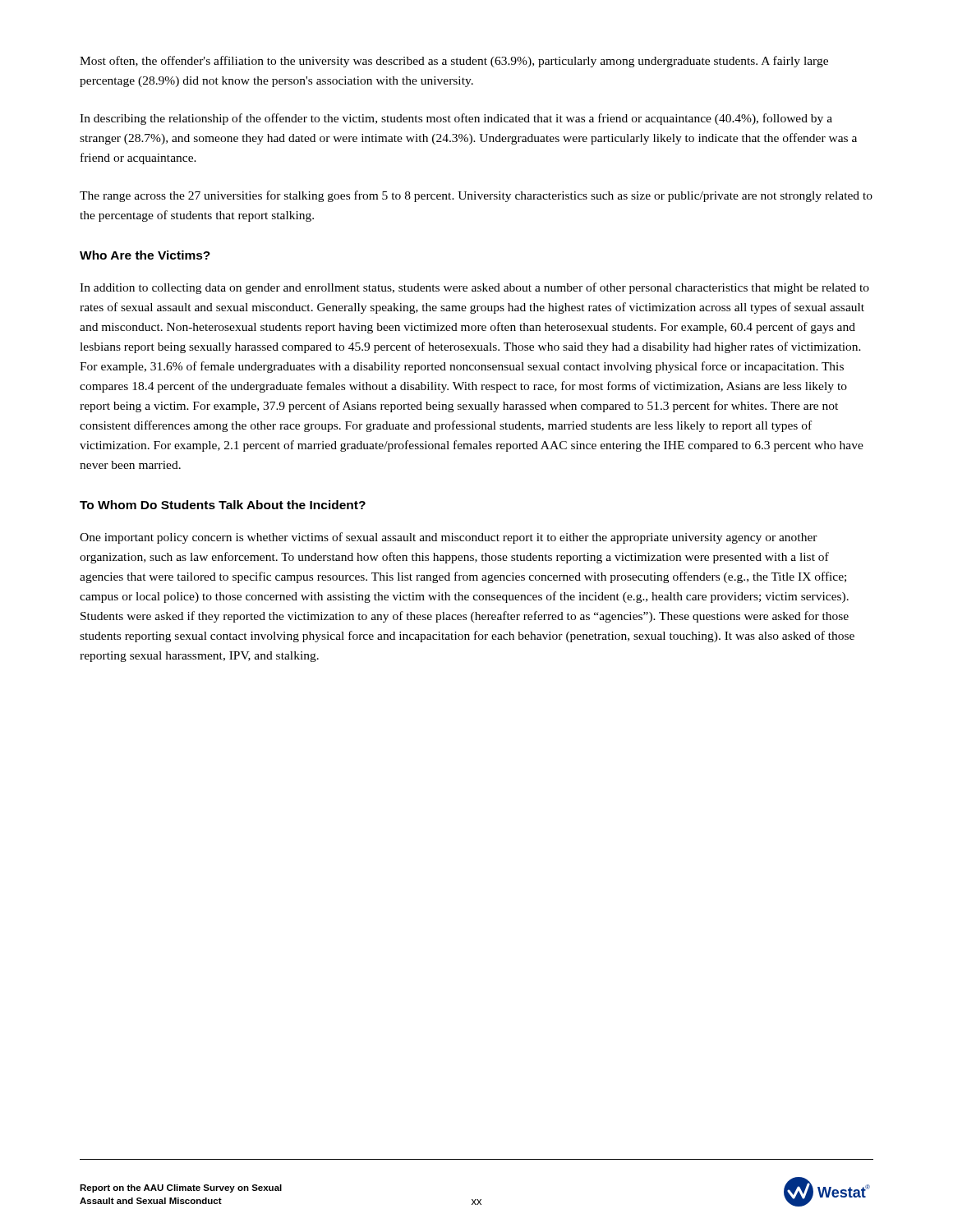This screenshot has width=953, height=1232.
Task: Find the text block with the text "The range across the"
Action: [476, 205]
